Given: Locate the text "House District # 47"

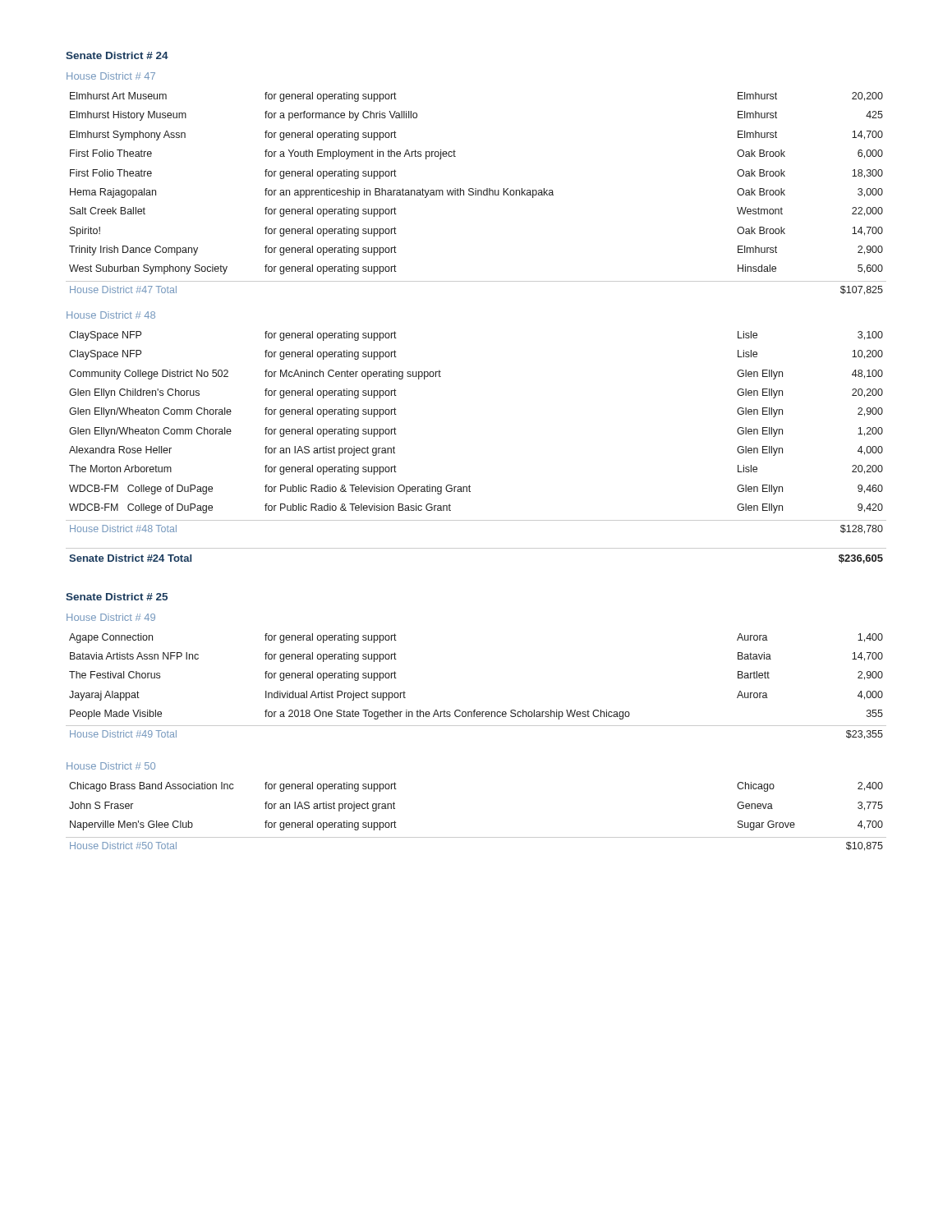Looking at the screenshot, I should pyautogui.click(x=111, y=76).
